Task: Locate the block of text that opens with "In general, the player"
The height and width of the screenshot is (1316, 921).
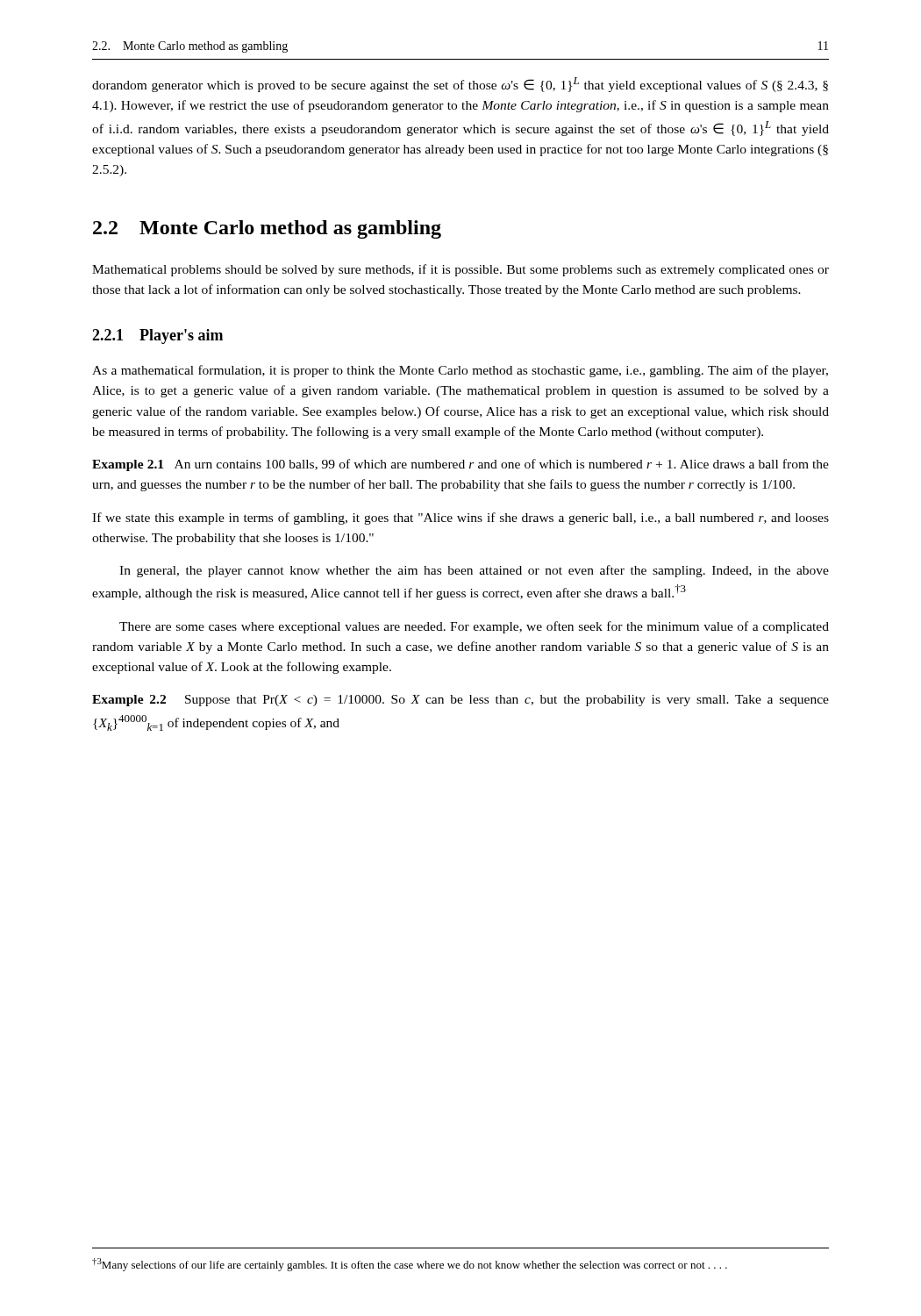Action: click(x=460, y=581)
